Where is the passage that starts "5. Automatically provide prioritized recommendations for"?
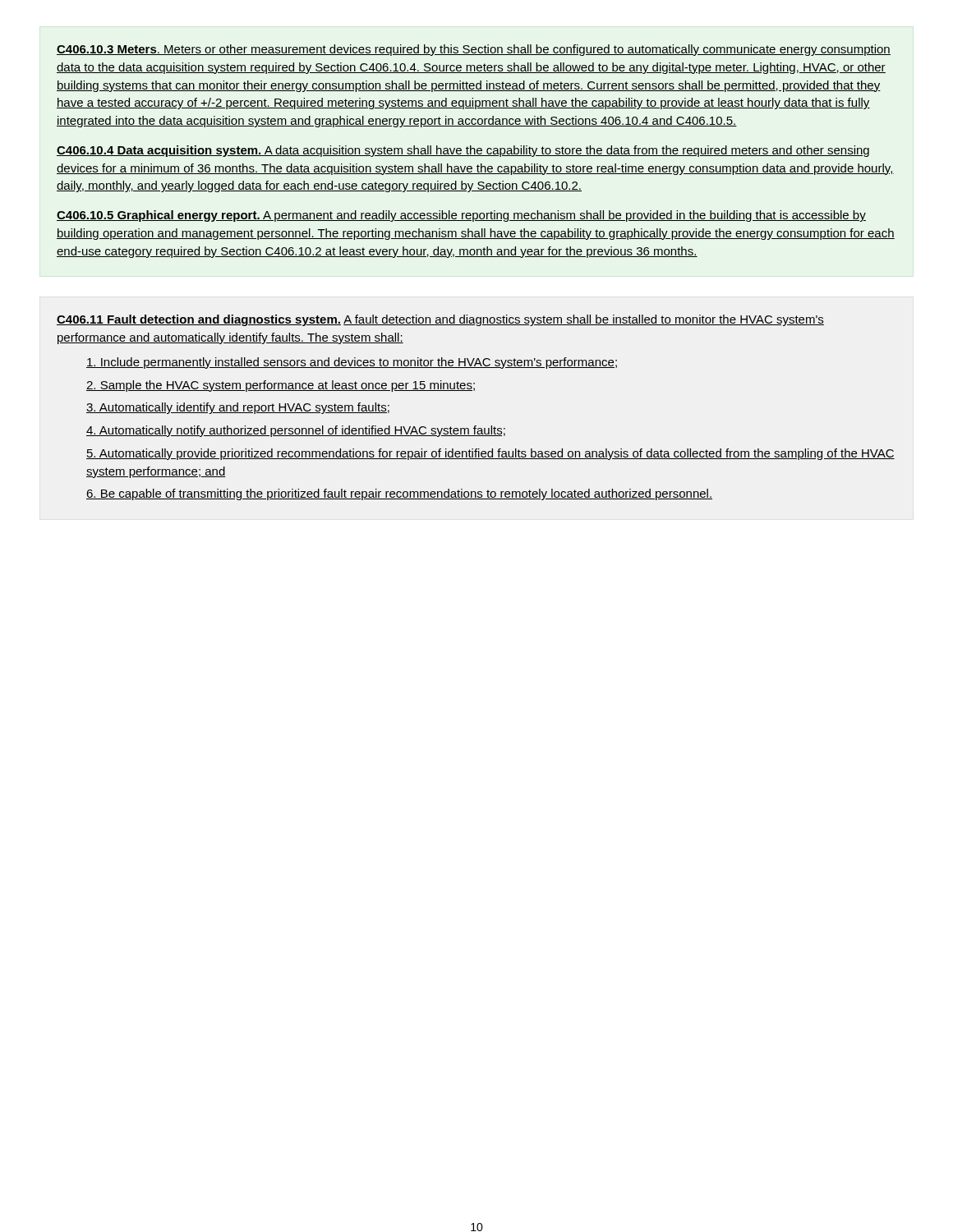Image resolution: width=953 pixels, height=1232 pixels. [490, 462]
